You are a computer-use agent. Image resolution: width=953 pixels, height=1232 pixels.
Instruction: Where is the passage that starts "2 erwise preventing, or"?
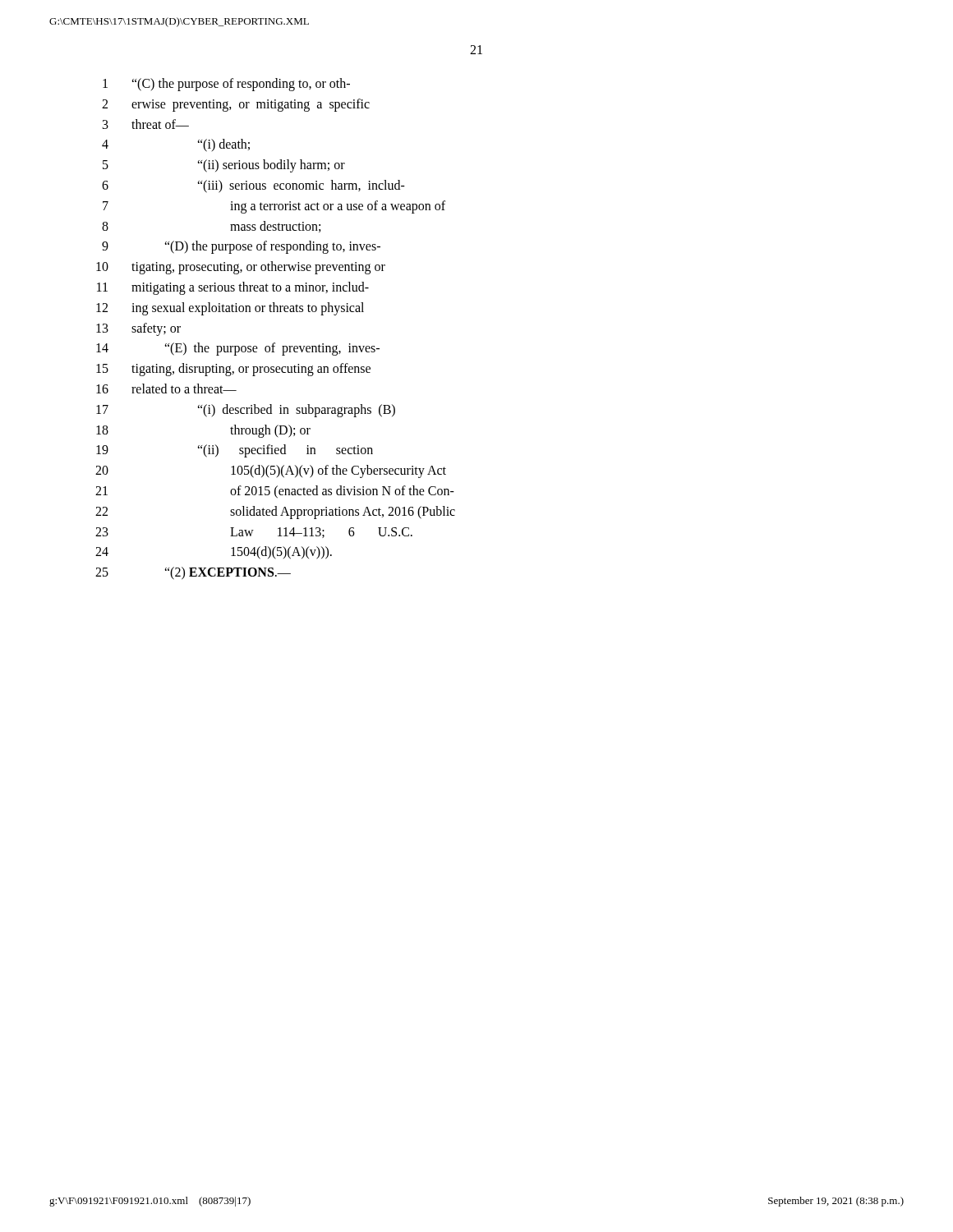click(x=236, y=105)
